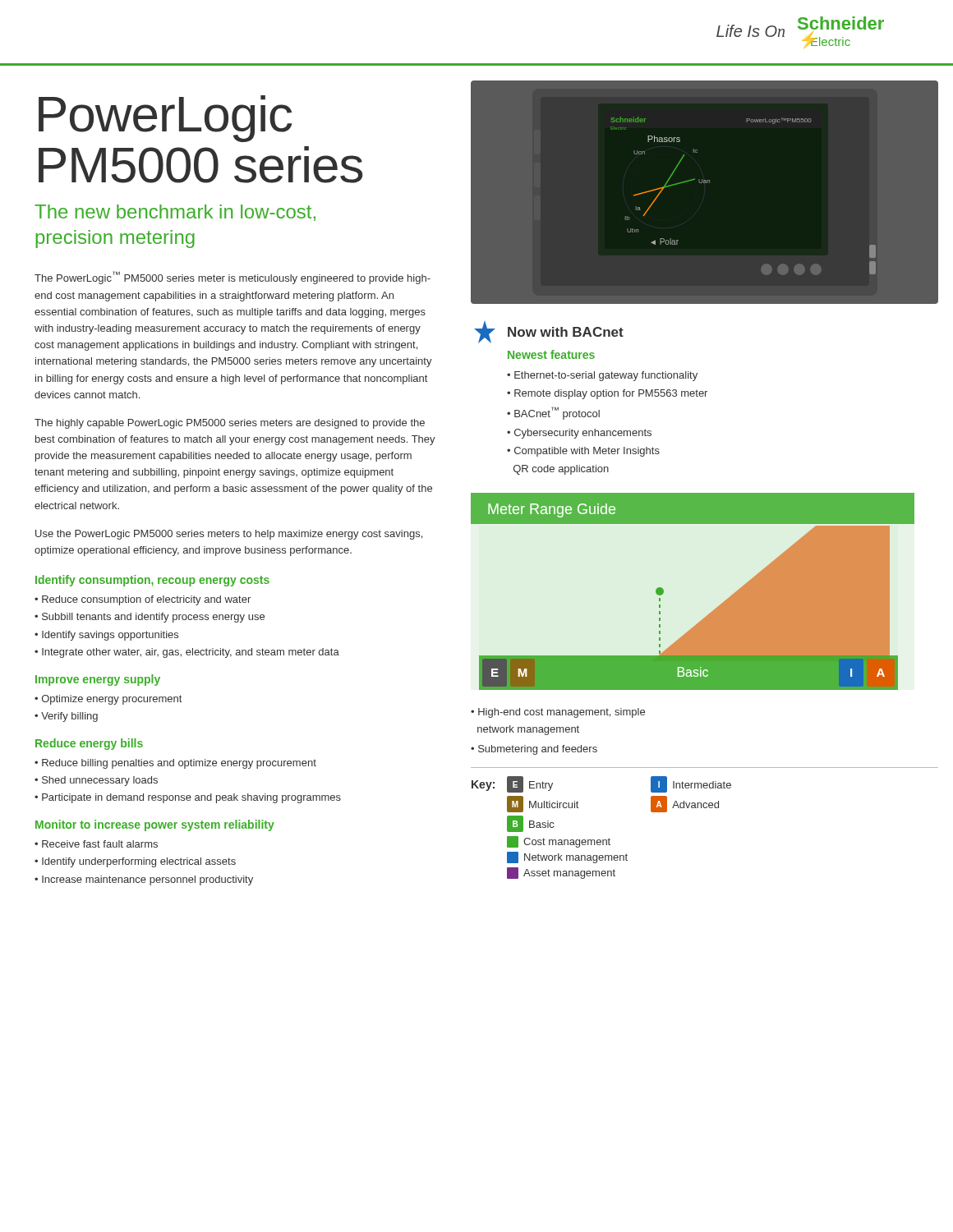Select the passage starting "I Intermediate"
Image resolution: width=953 pixels, height=1232 pixels.
[691, 785]
